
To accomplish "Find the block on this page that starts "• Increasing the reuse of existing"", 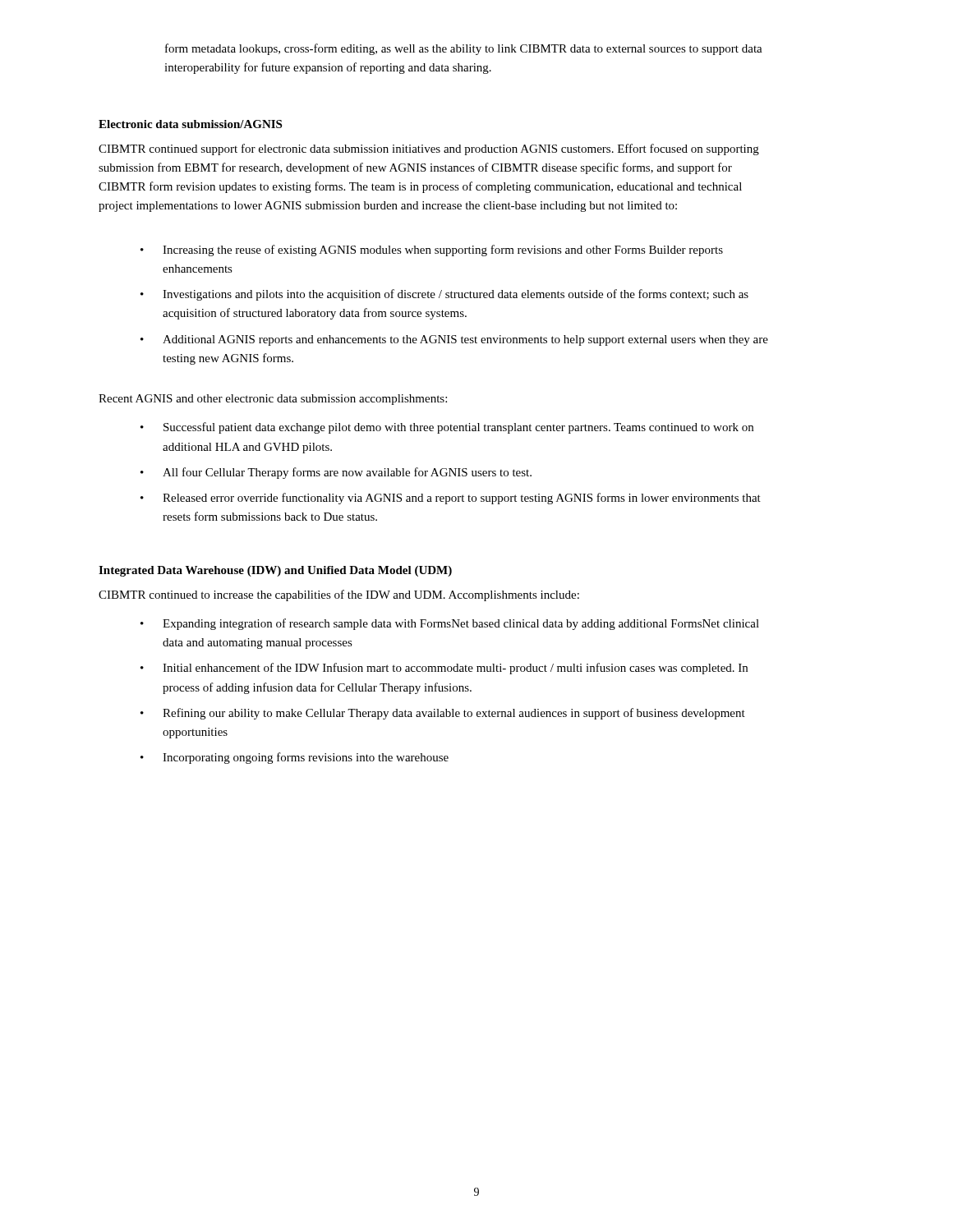I will (x=435, y=259).
